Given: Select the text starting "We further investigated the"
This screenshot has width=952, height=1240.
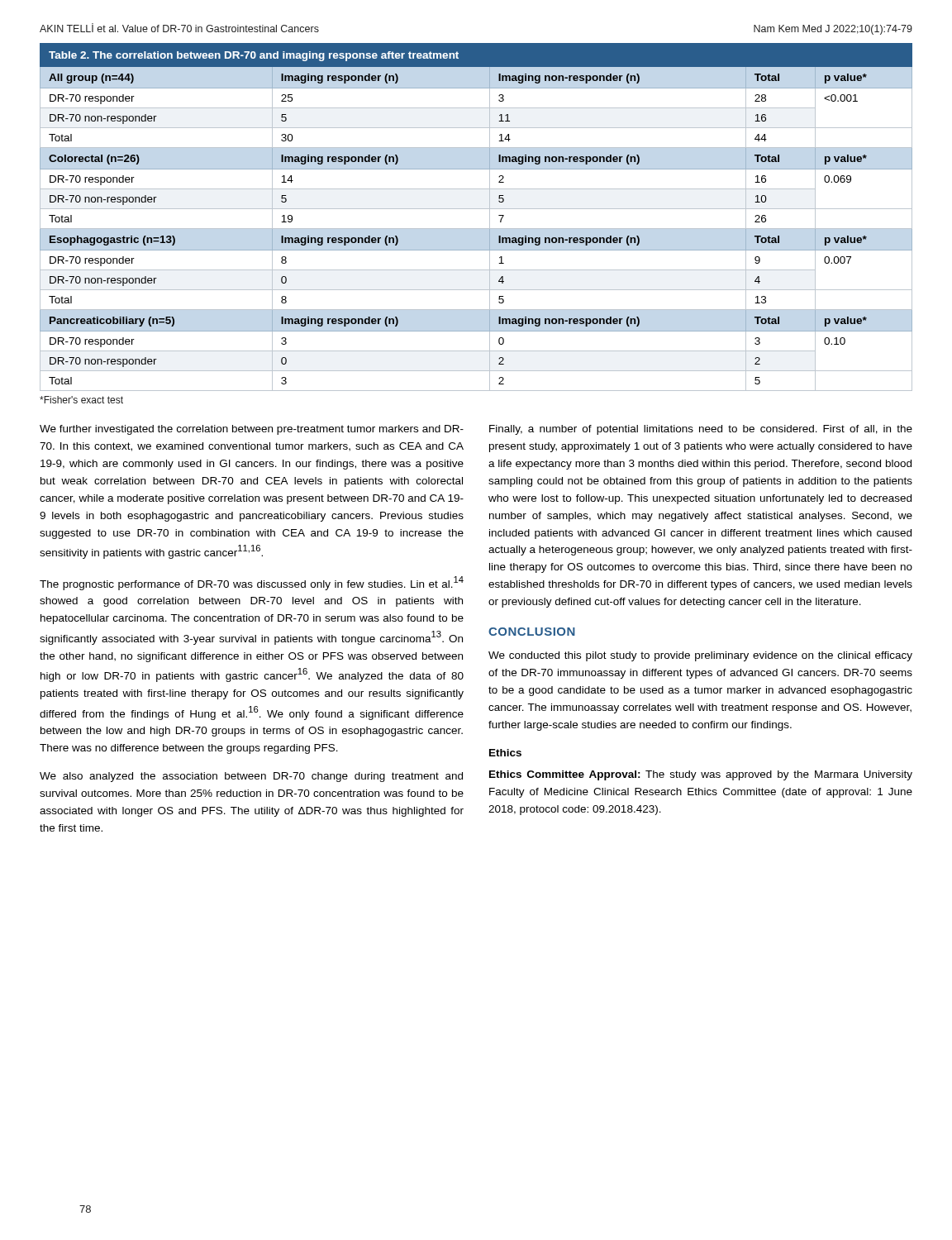Looking at the screenshot, I should coord(252,491).
